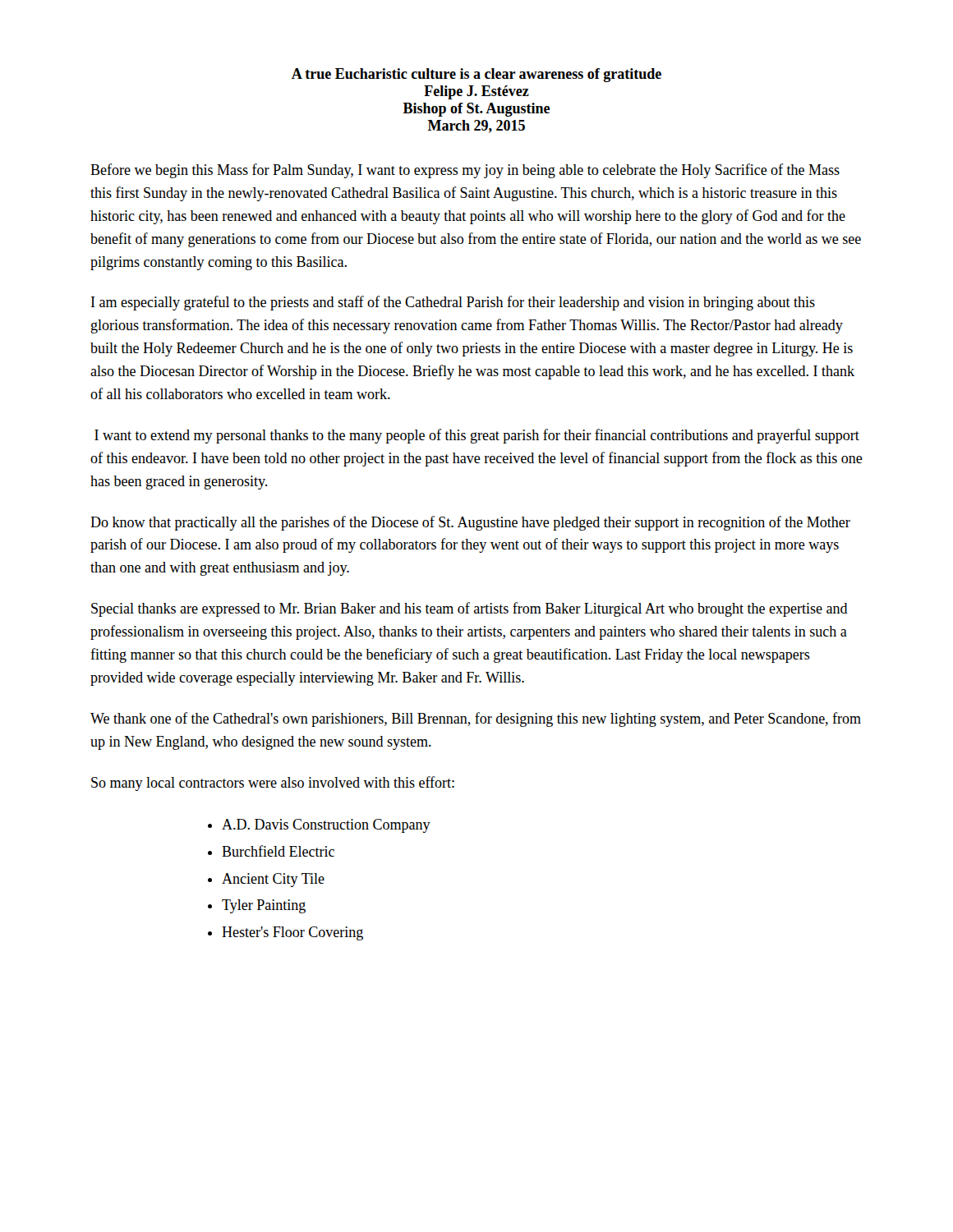Viewport: 953px width, 1232px height.
Task: Click on the text block containing "I want to extend my"
Action: tap(476, 458)
